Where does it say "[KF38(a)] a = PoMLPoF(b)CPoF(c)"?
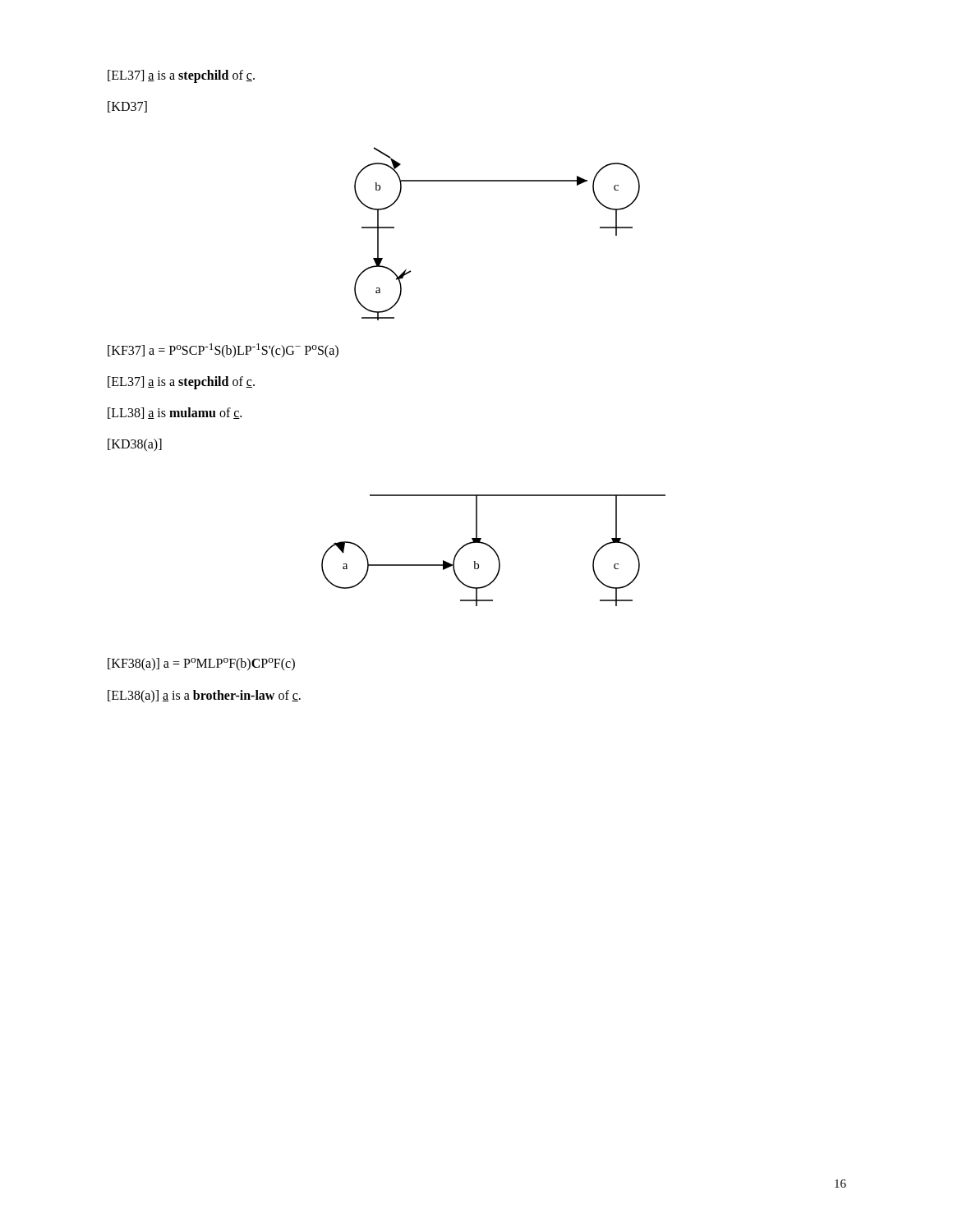Image resolution: width=953 pixels, height=1232 pixels. tap(201, 662)
